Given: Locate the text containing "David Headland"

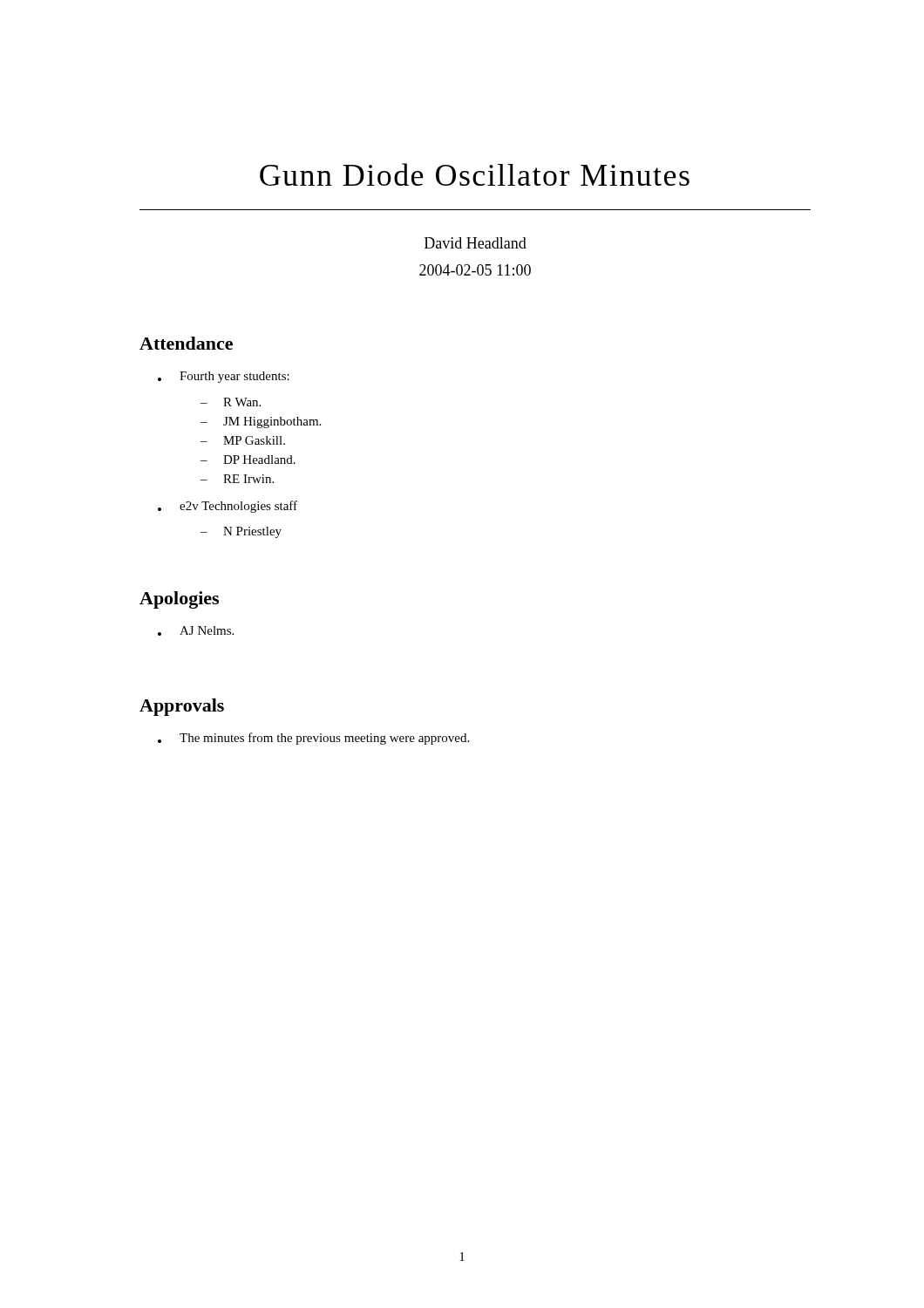Looking at the screenshot, I should pyautogui.click(x=475, y=243).
